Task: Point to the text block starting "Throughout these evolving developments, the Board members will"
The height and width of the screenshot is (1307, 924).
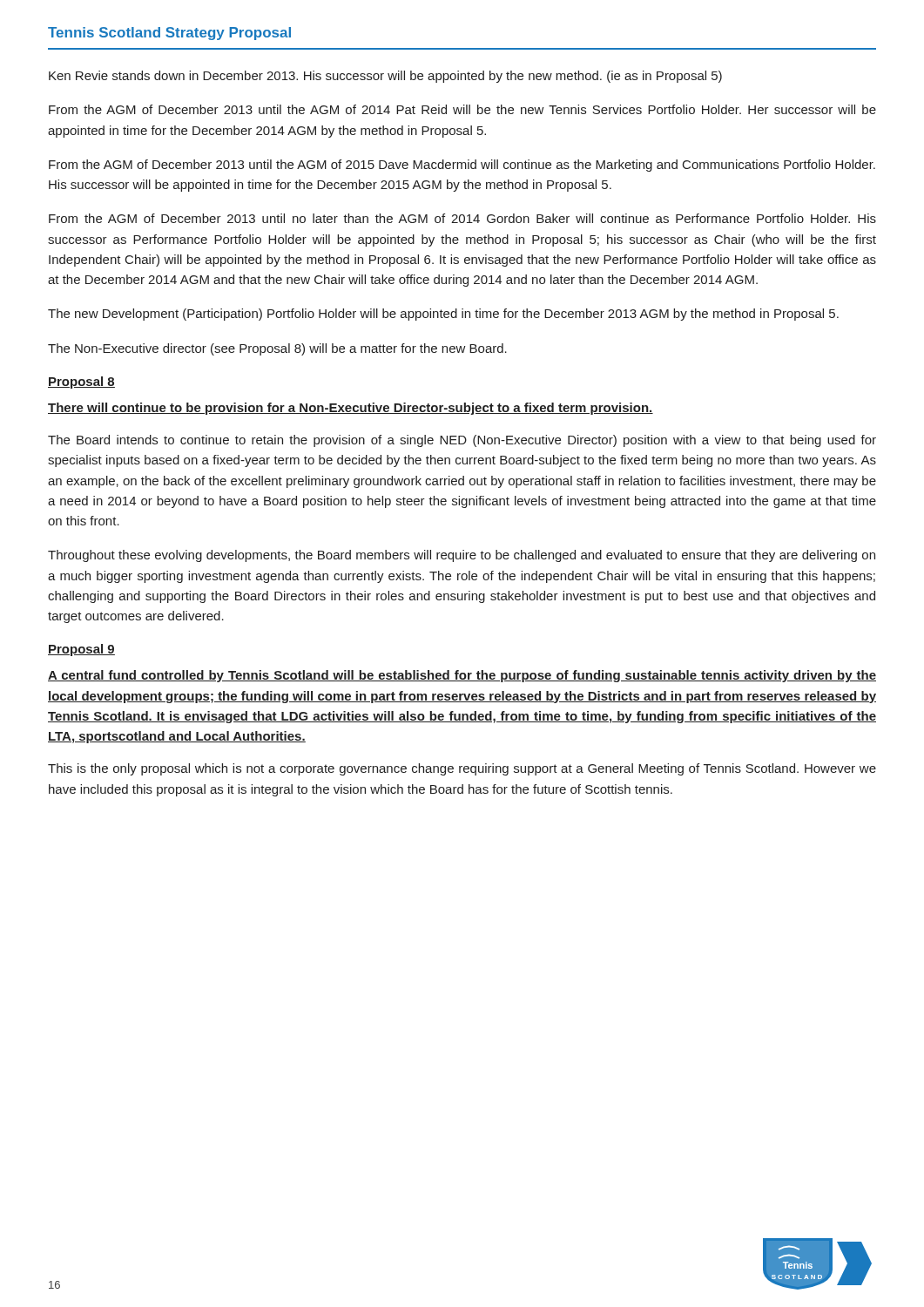Action: tap(462, 585)
